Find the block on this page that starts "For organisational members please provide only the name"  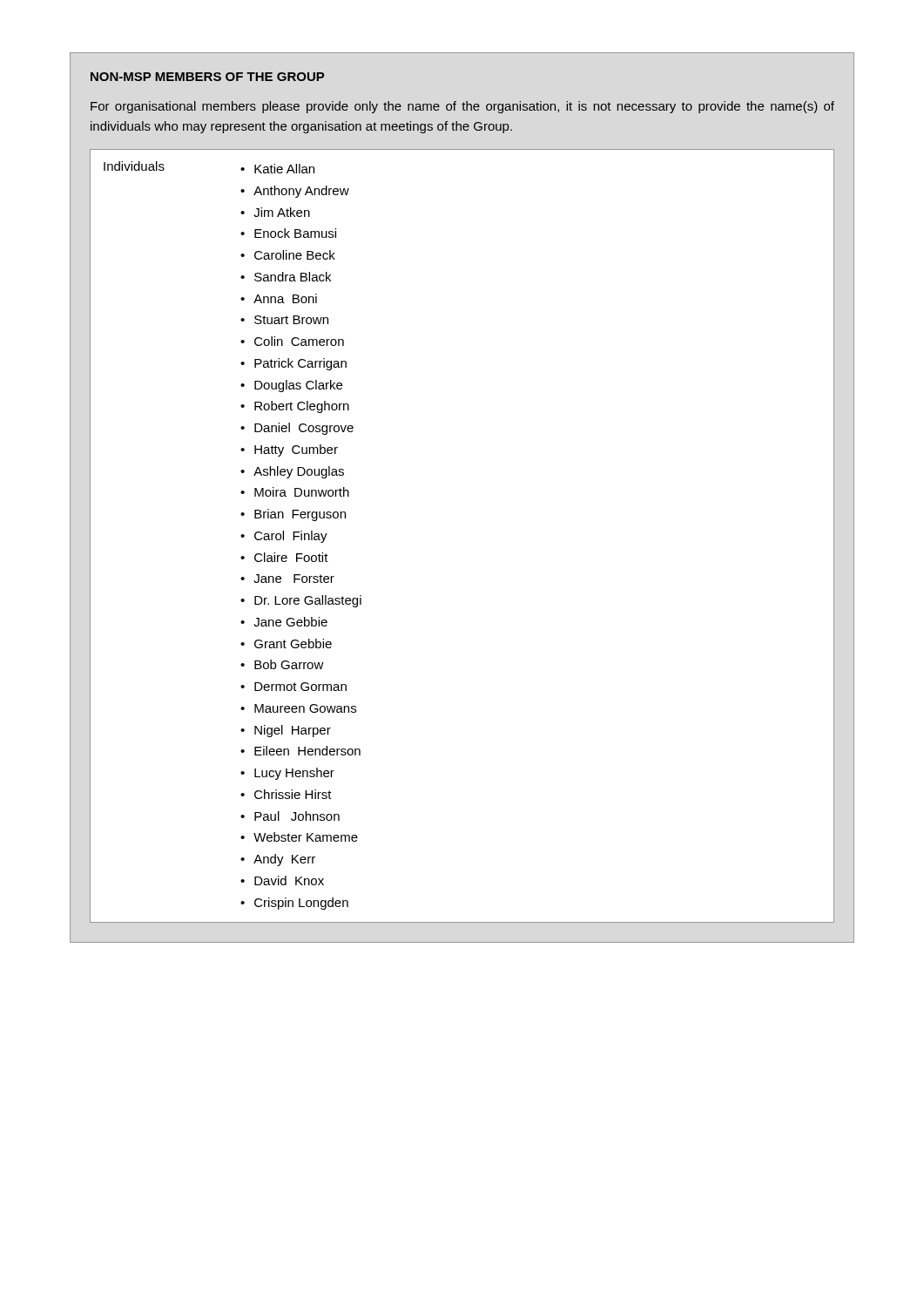point(462,116)
